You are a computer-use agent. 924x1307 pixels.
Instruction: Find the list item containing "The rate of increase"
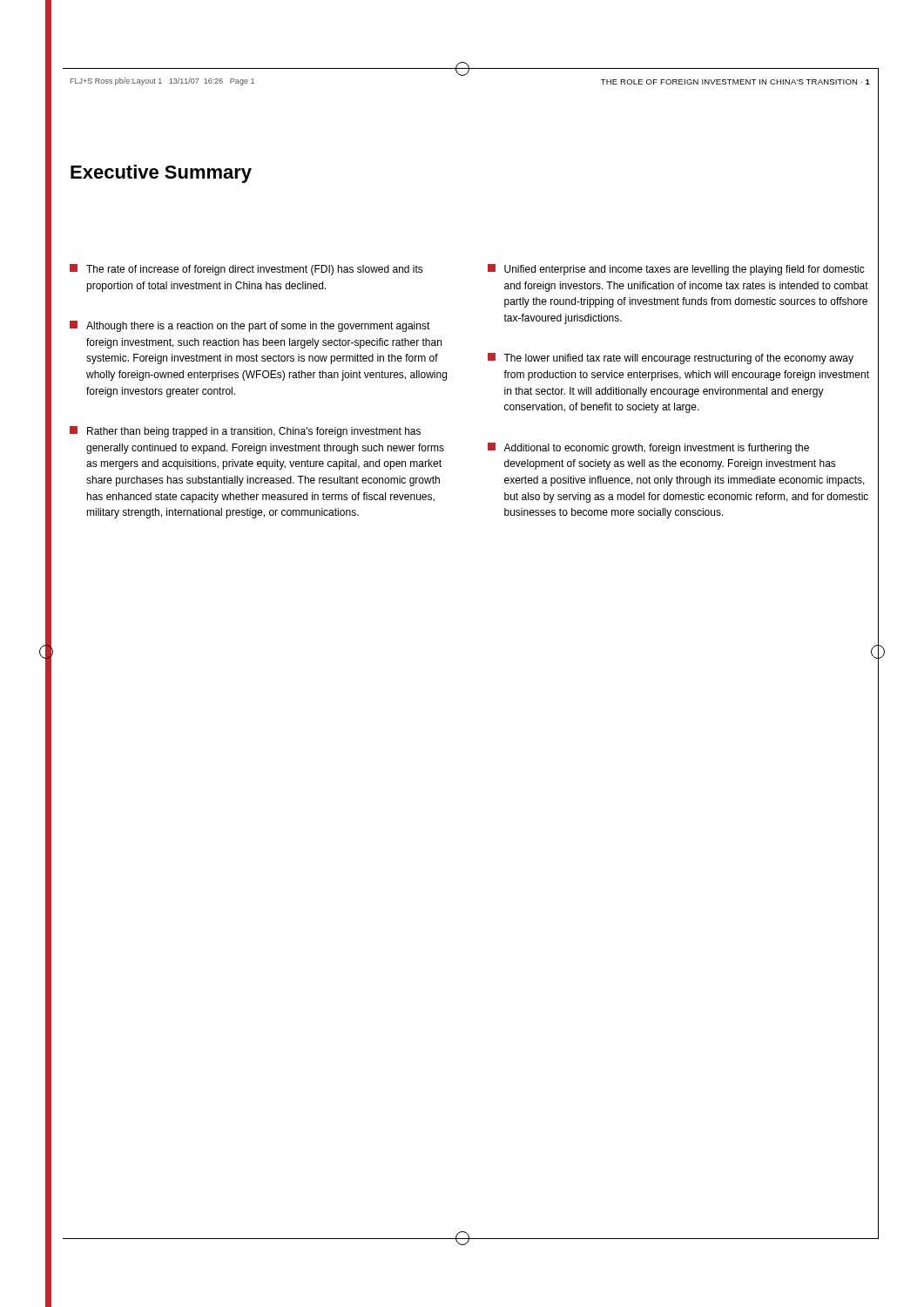pos(261,278)
